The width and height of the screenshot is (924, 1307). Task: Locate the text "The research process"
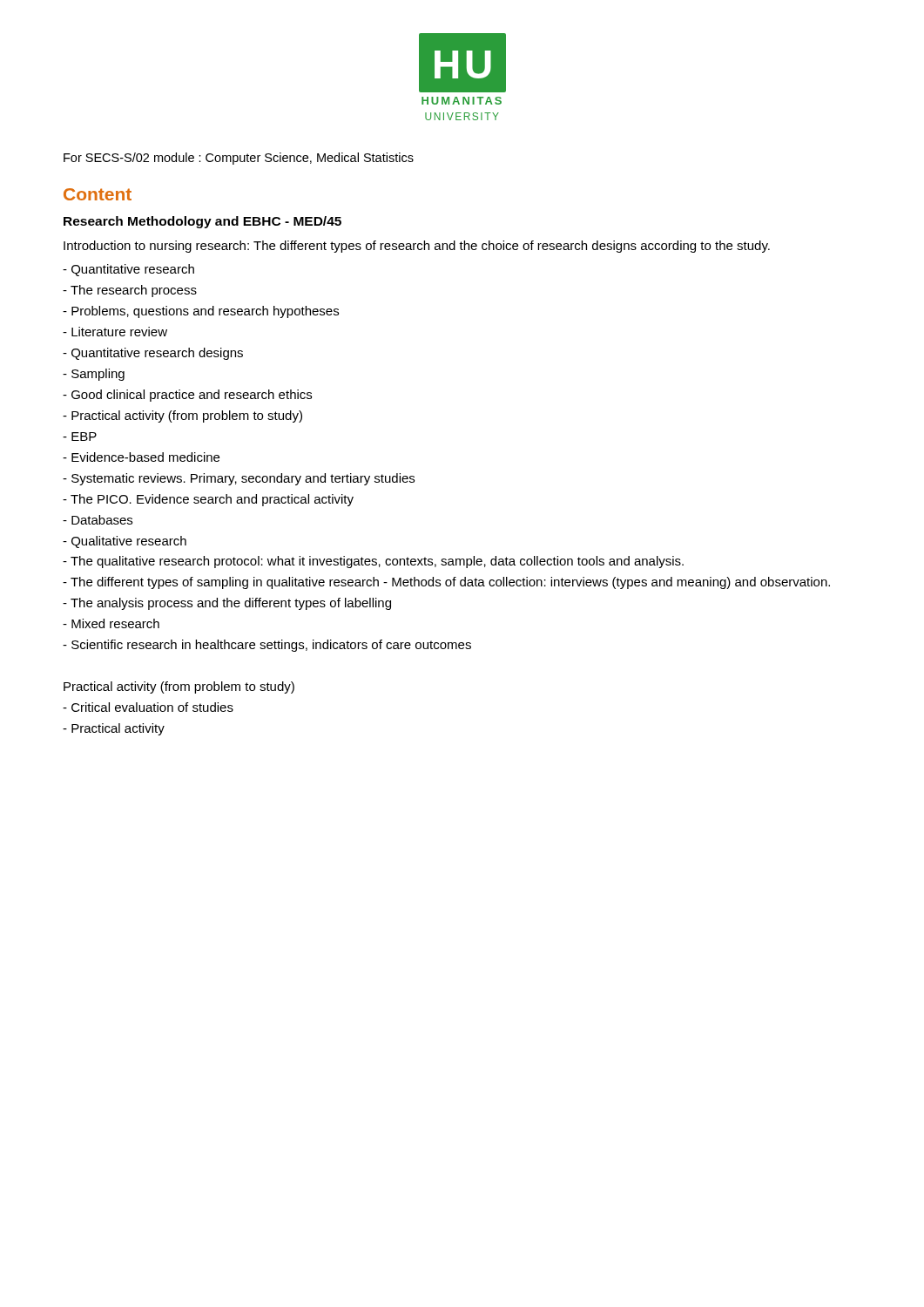point(130,290)
